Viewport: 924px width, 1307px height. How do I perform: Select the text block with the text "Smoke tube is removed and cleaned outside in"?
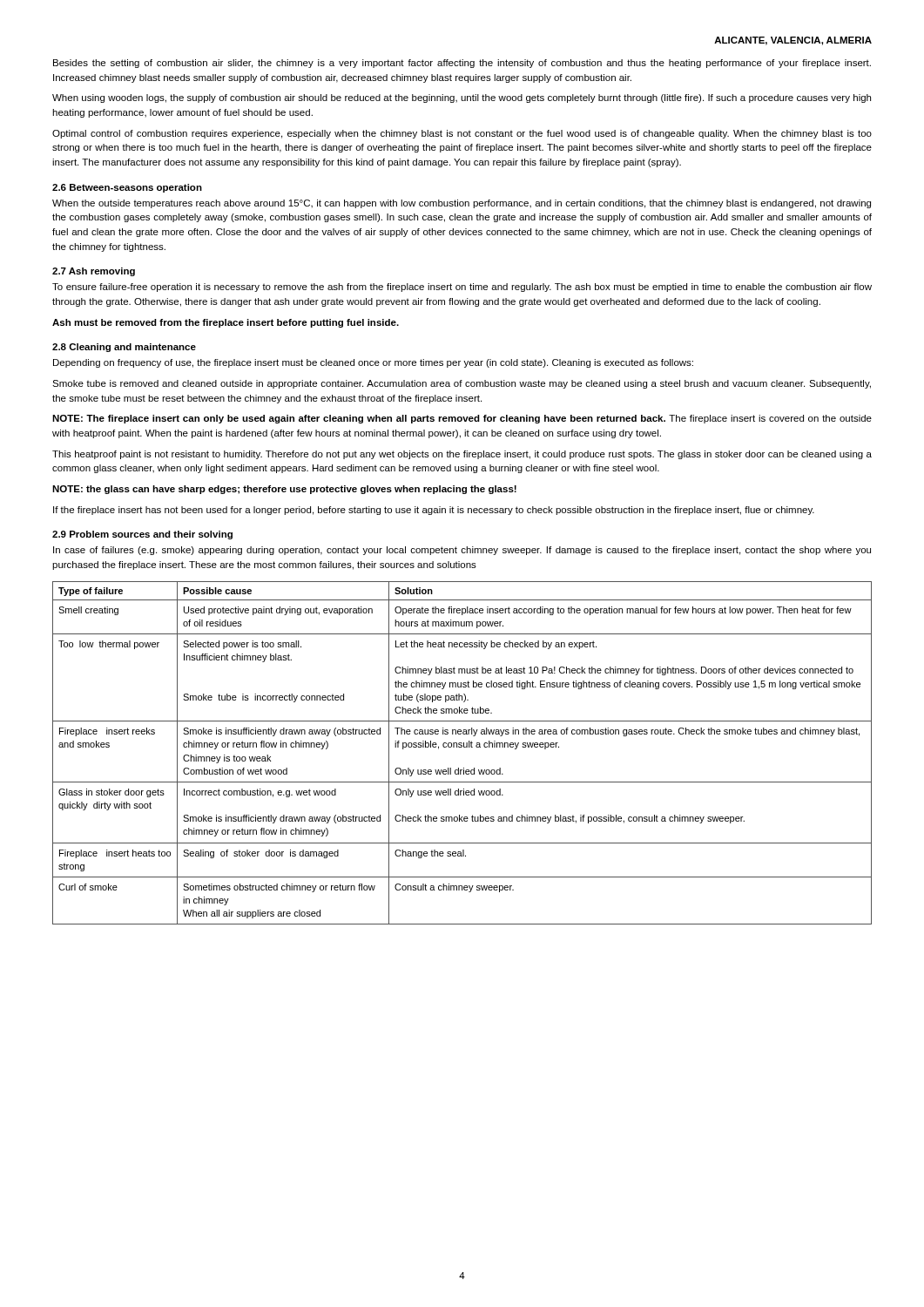tap(462, 391)
